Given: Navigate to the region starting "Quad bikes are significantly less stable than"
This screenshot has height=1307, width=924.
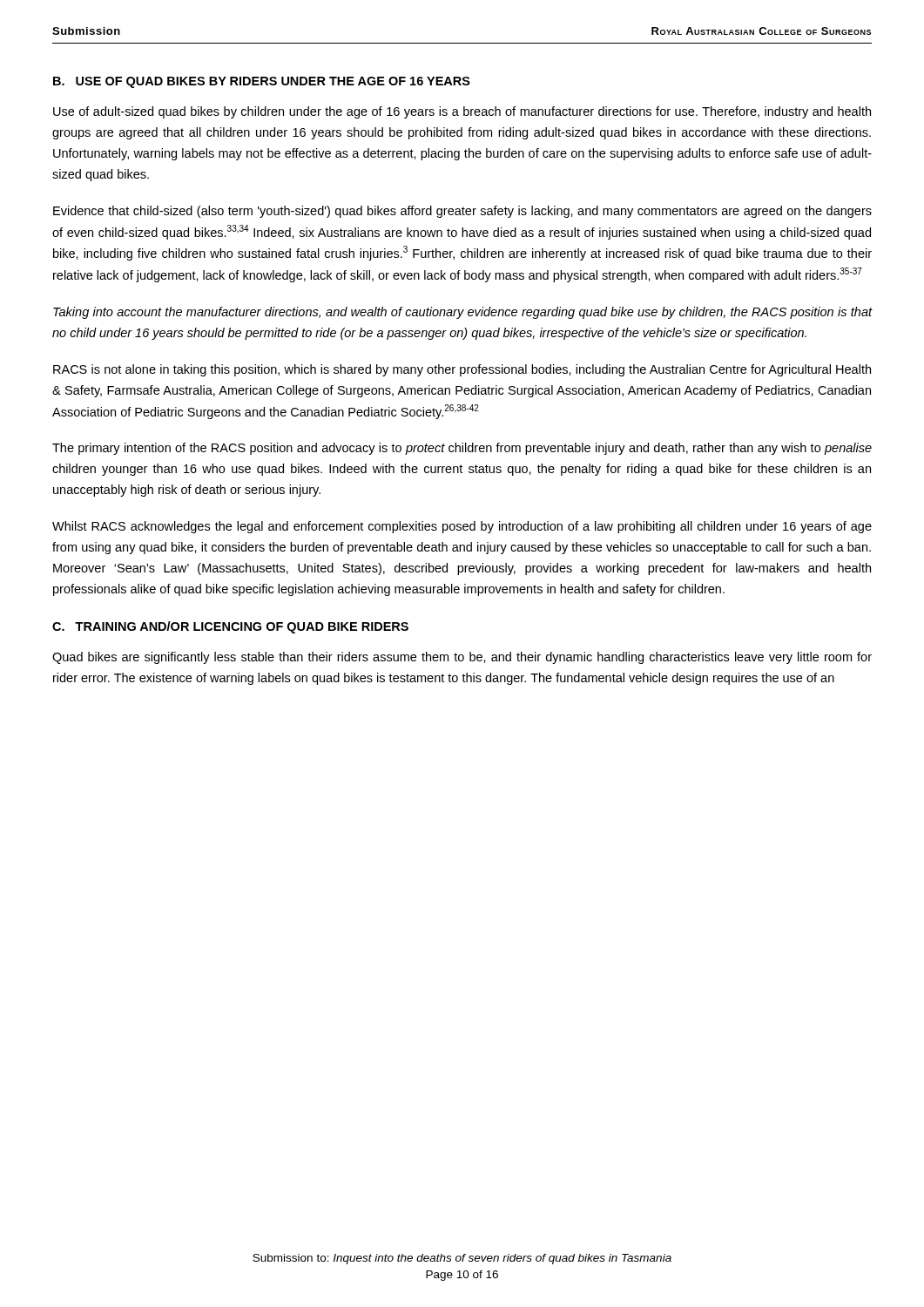Looking at the screenshot, I should tap(462, 667).
